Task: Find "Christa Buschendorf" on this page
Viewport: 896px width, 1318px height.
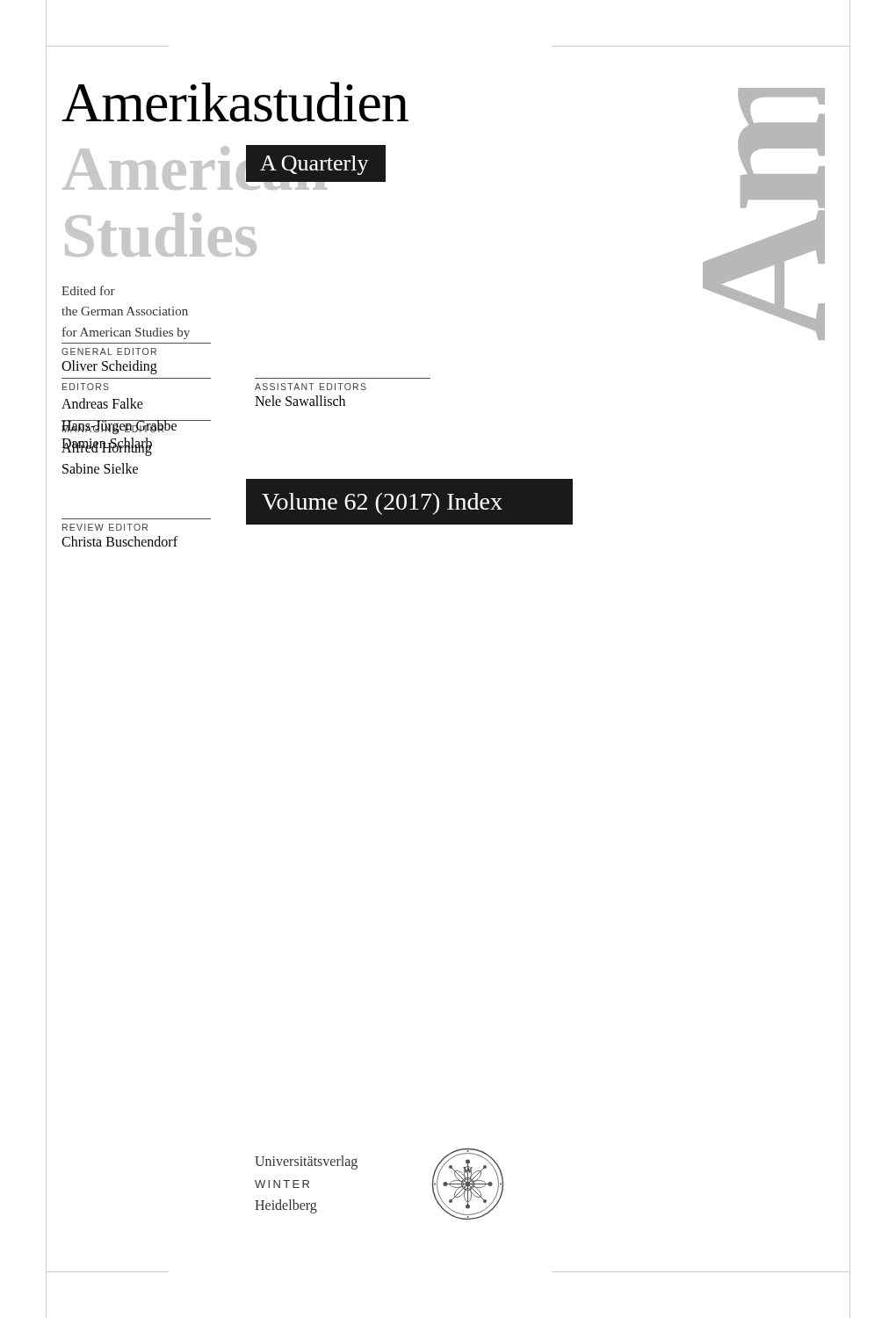Action: (119, 542)
